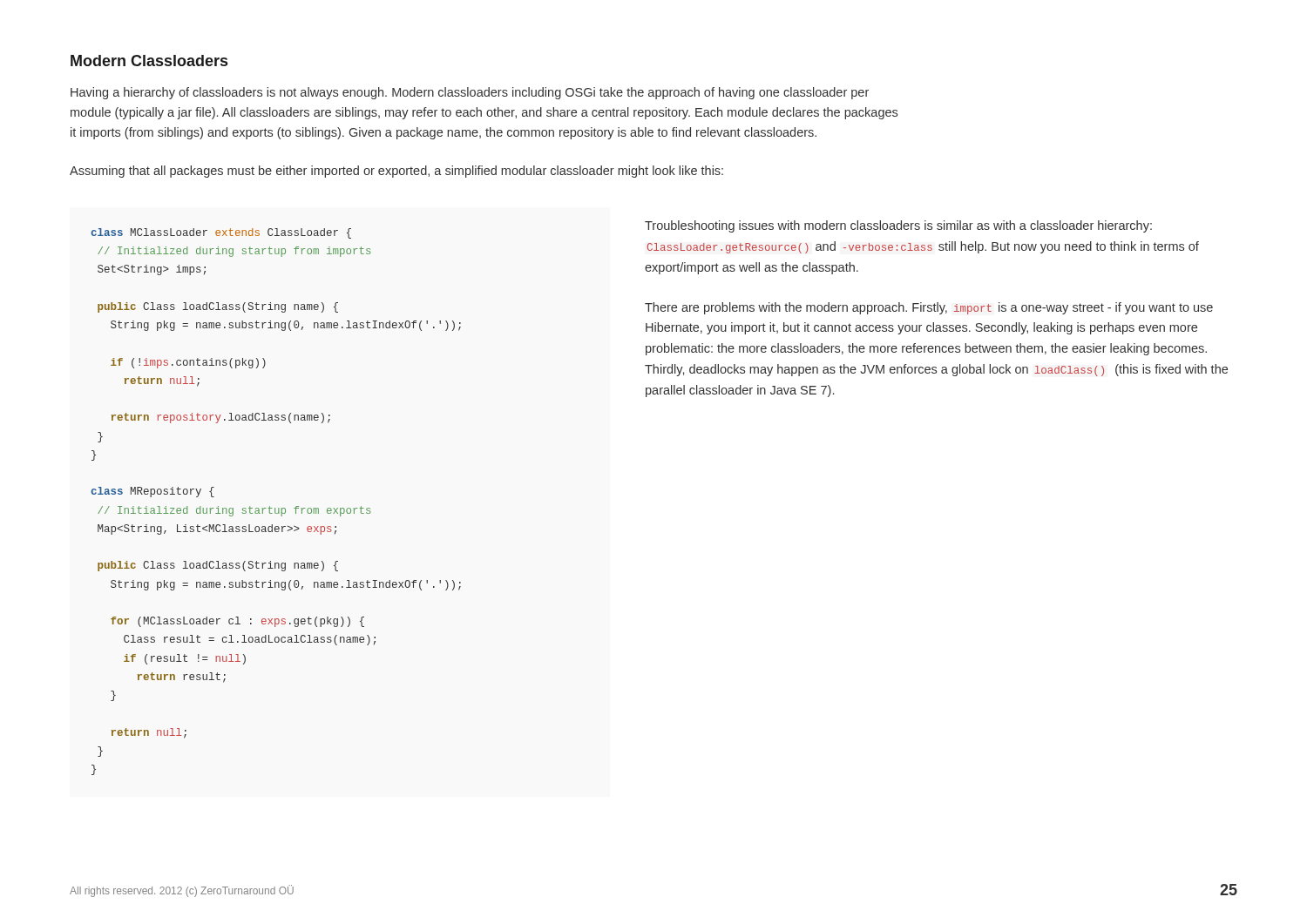Click the passage that begins "There are problems with the modern approach."
Image resolution: width=1307 pixels, height=924 pixels.
(937, 349)
